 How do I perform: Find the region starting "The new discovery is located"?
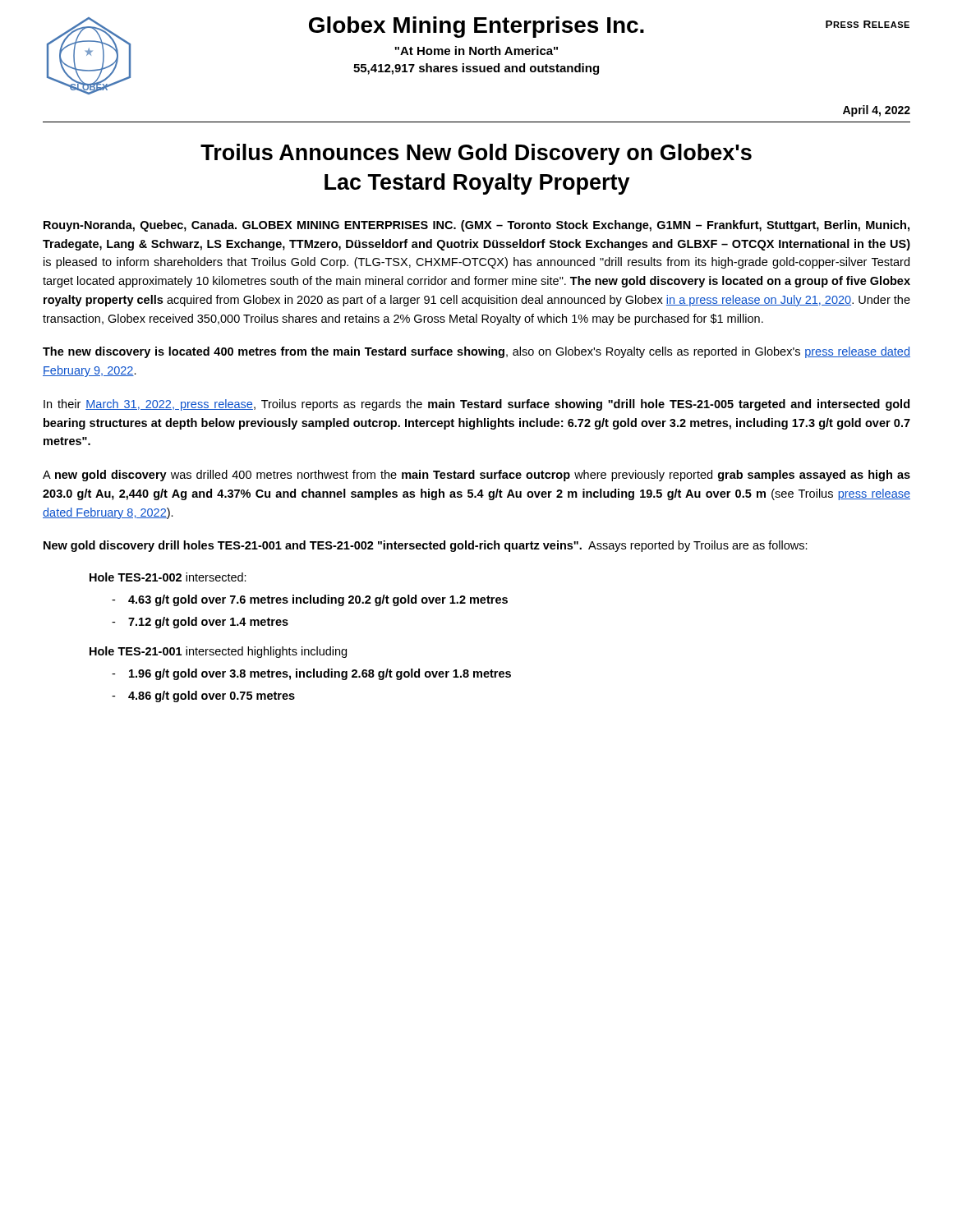pyautogui.click(x=476, y=361)
